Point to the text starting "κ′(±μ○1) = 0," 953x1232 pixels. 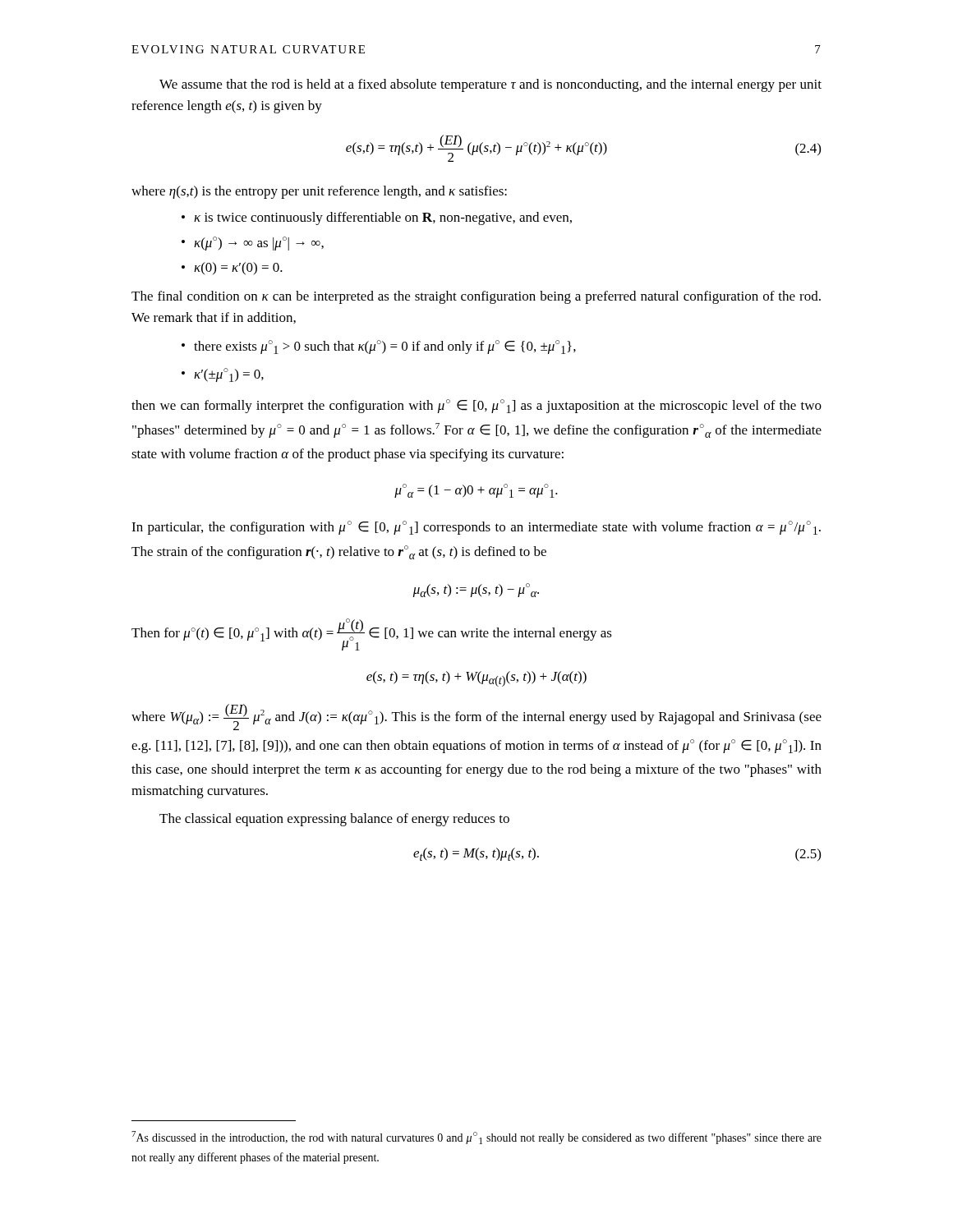click(x=229, y=376)
